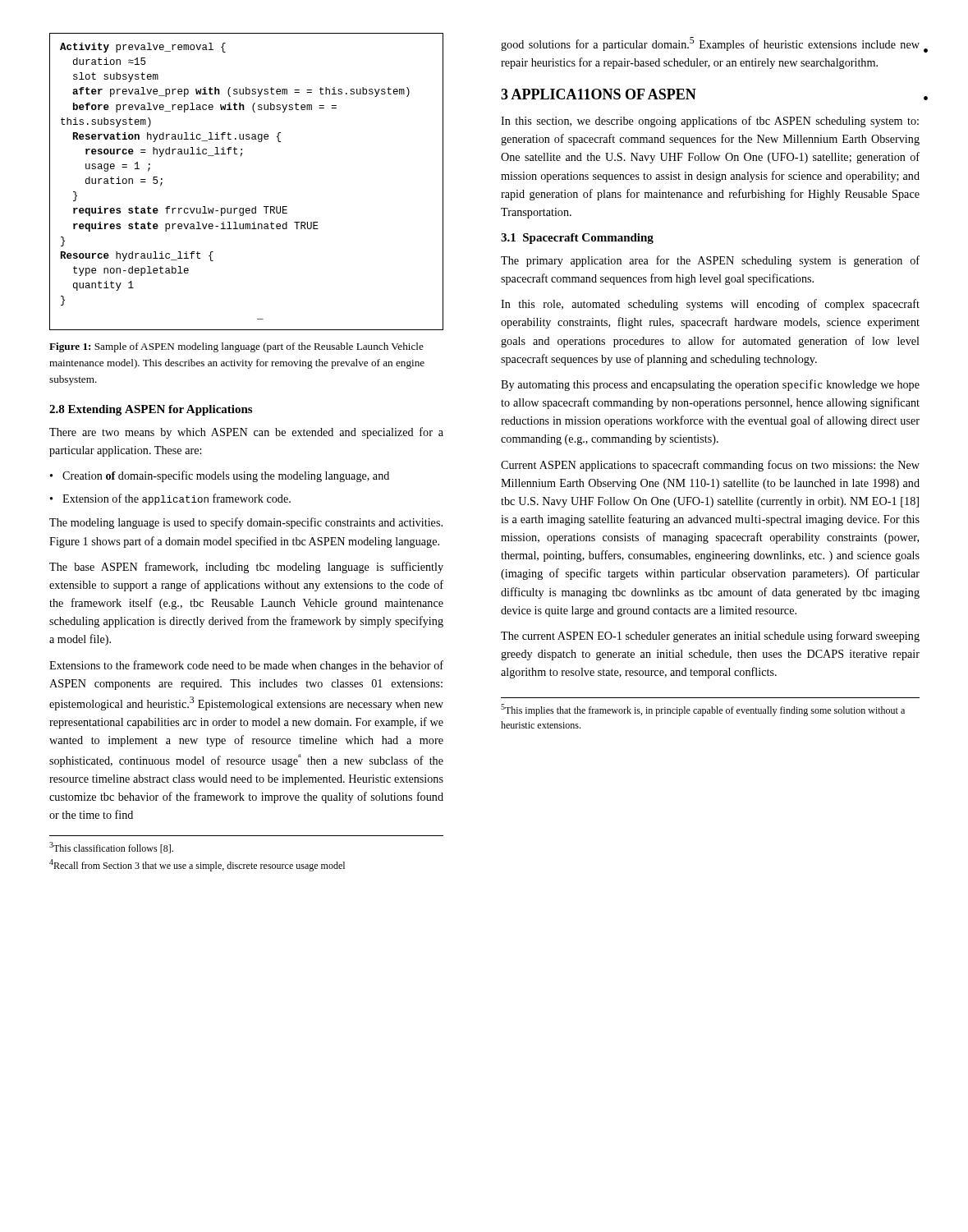Locate the text block starting "Figure 1: Sample of ASPEN"
This screenshot has width=968, height=1232.
(237, 363)
